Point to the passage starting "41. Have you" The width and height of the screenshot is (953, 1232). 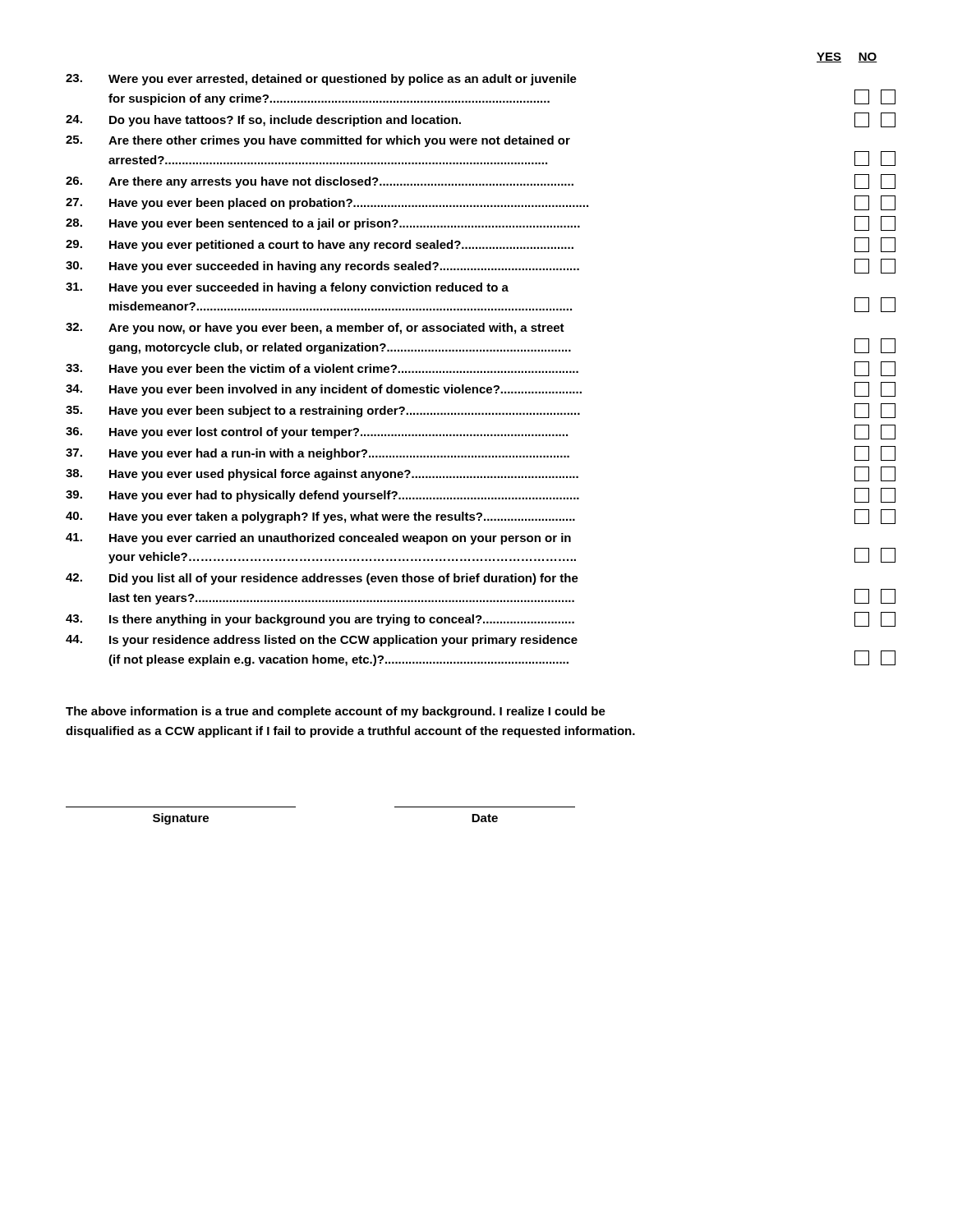click(x=481, y=537)
